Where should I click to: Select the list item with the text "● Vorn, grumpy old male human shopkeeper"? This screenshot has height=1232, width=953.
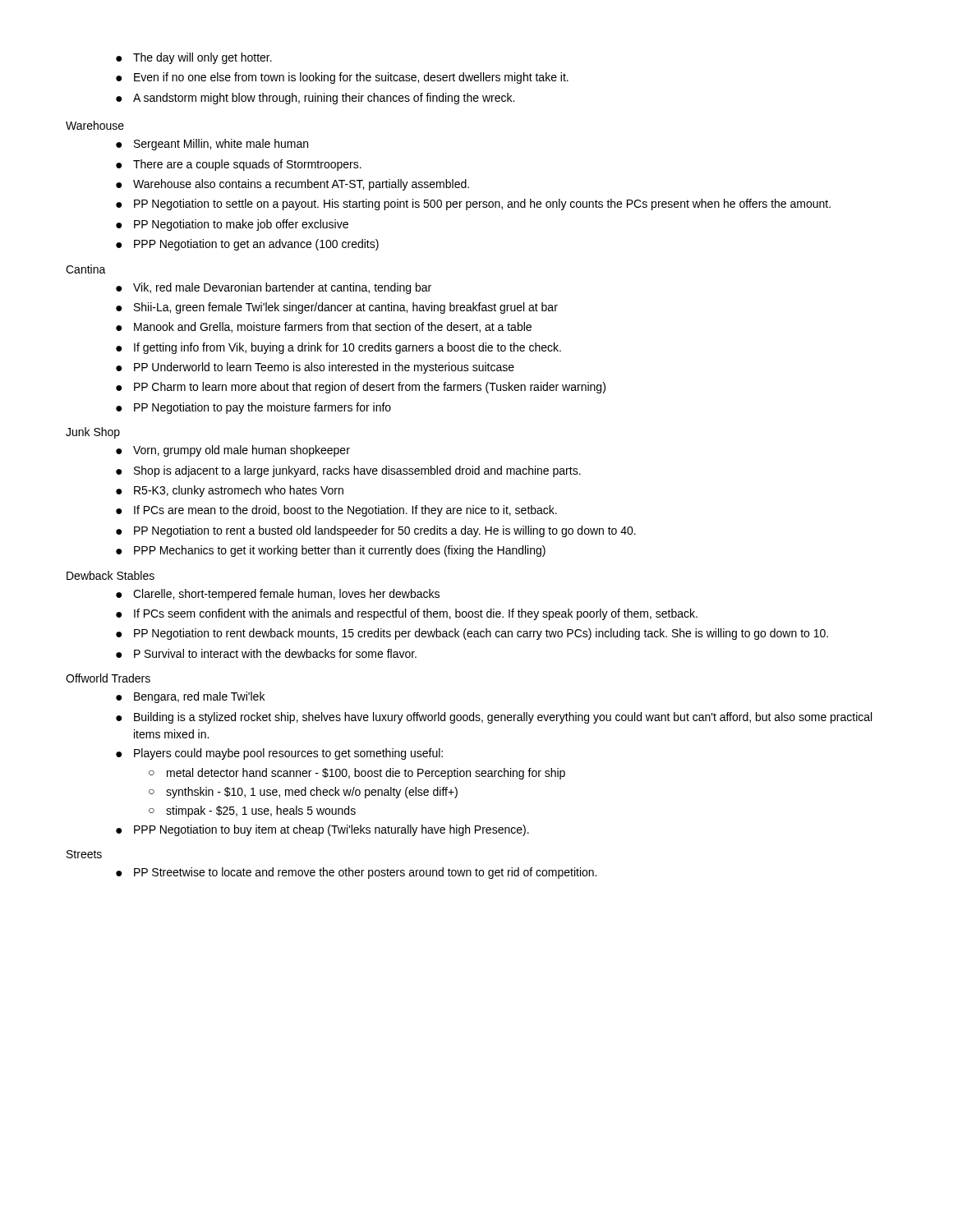(x=233, y=451)
